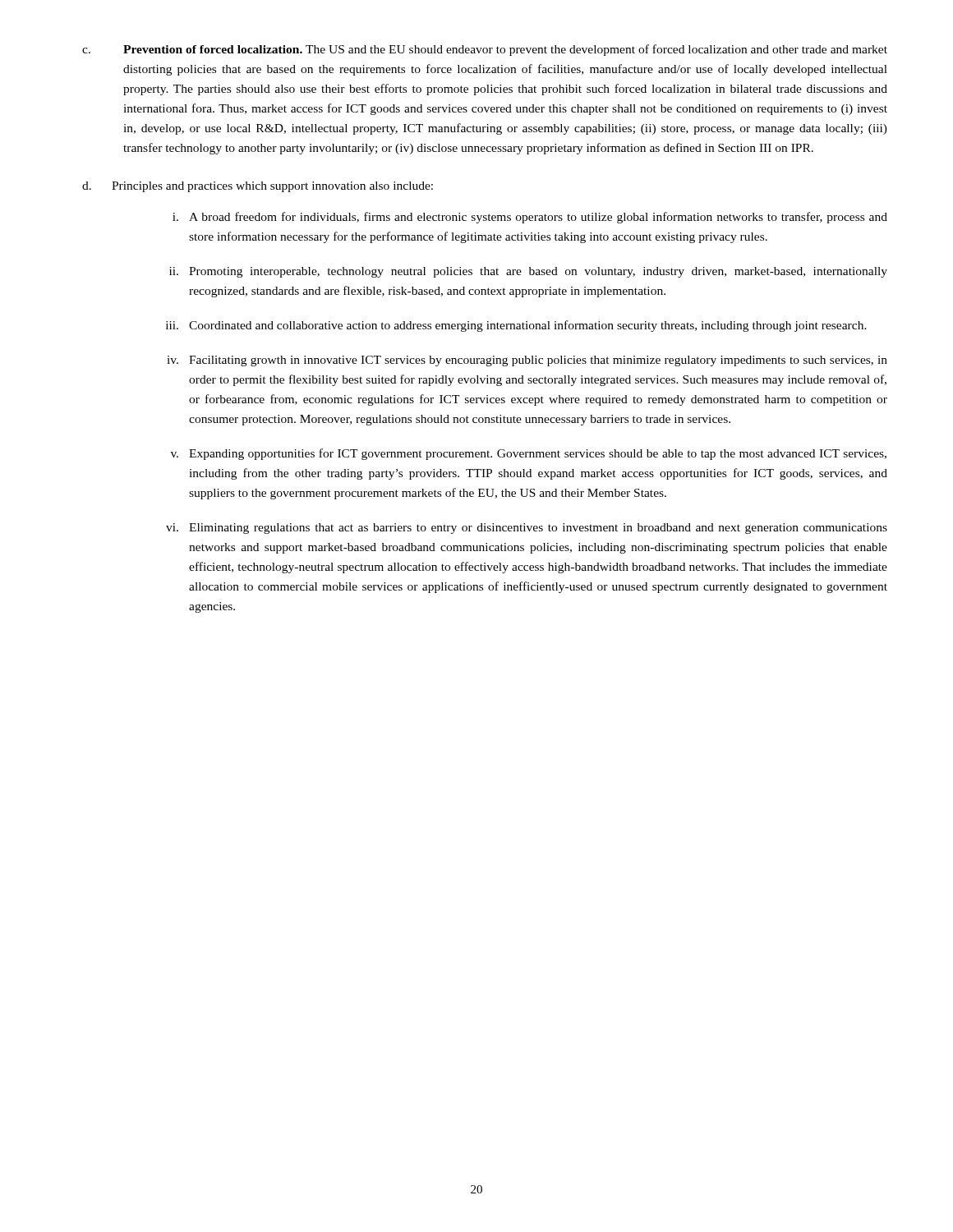
Task: Find the block starting "v. Expanding opportunities for ICT government procurement."
Action: 514,473
